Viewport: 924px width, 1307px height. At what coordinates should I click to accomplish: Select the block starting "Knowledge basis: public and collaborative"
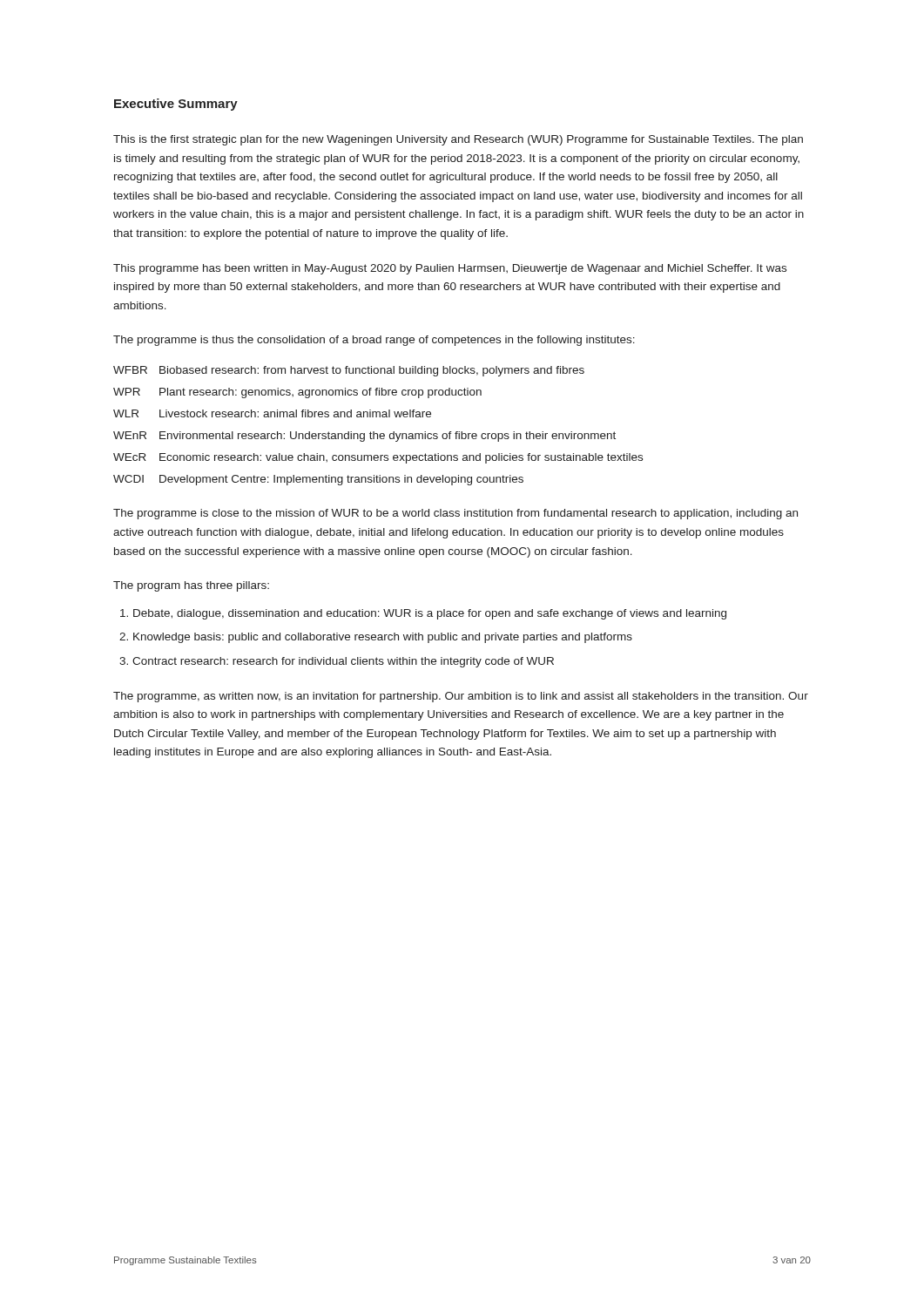[x=382, y=637]
